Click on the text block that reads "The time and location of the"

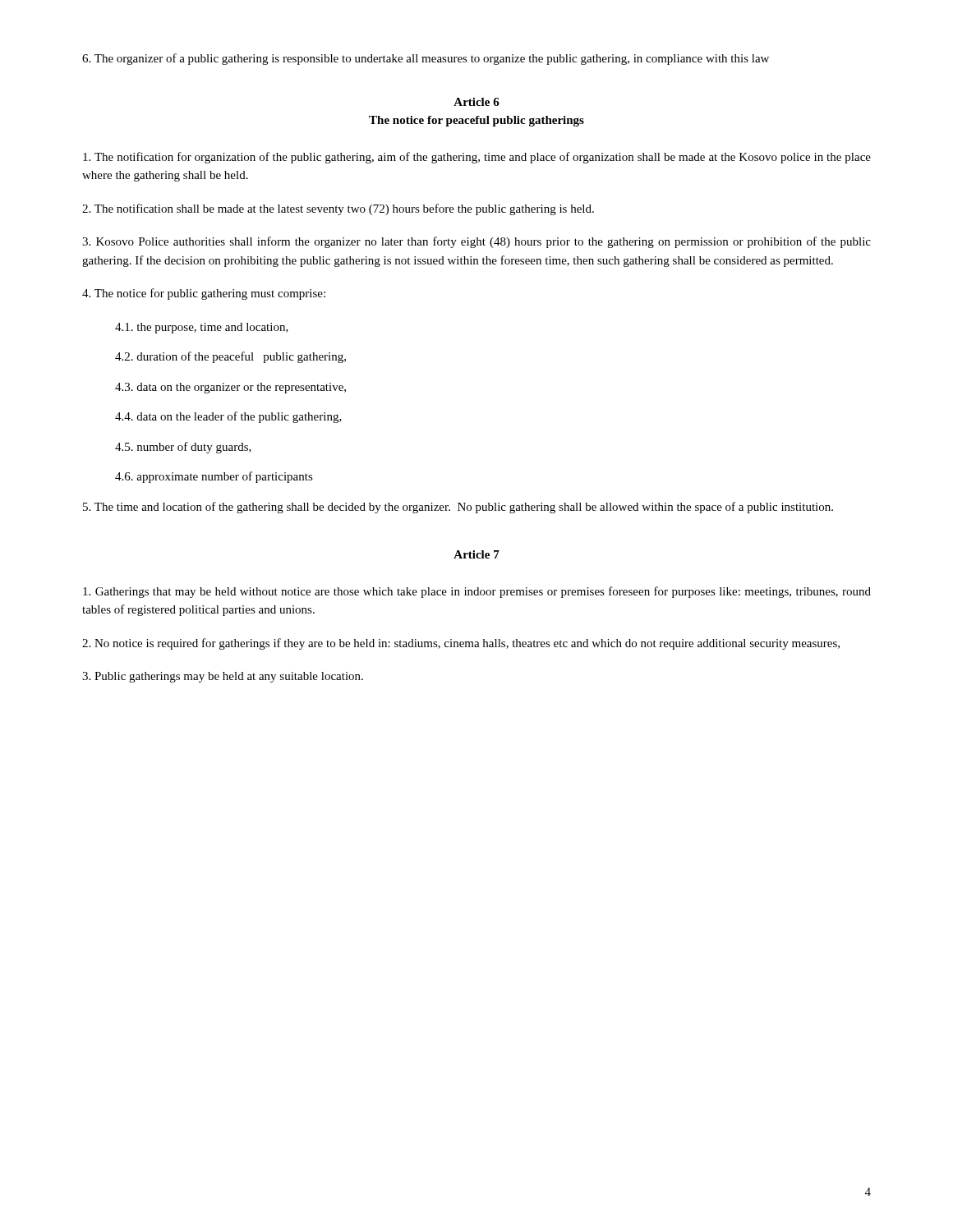pyautogui.click(x=458, y=506)
